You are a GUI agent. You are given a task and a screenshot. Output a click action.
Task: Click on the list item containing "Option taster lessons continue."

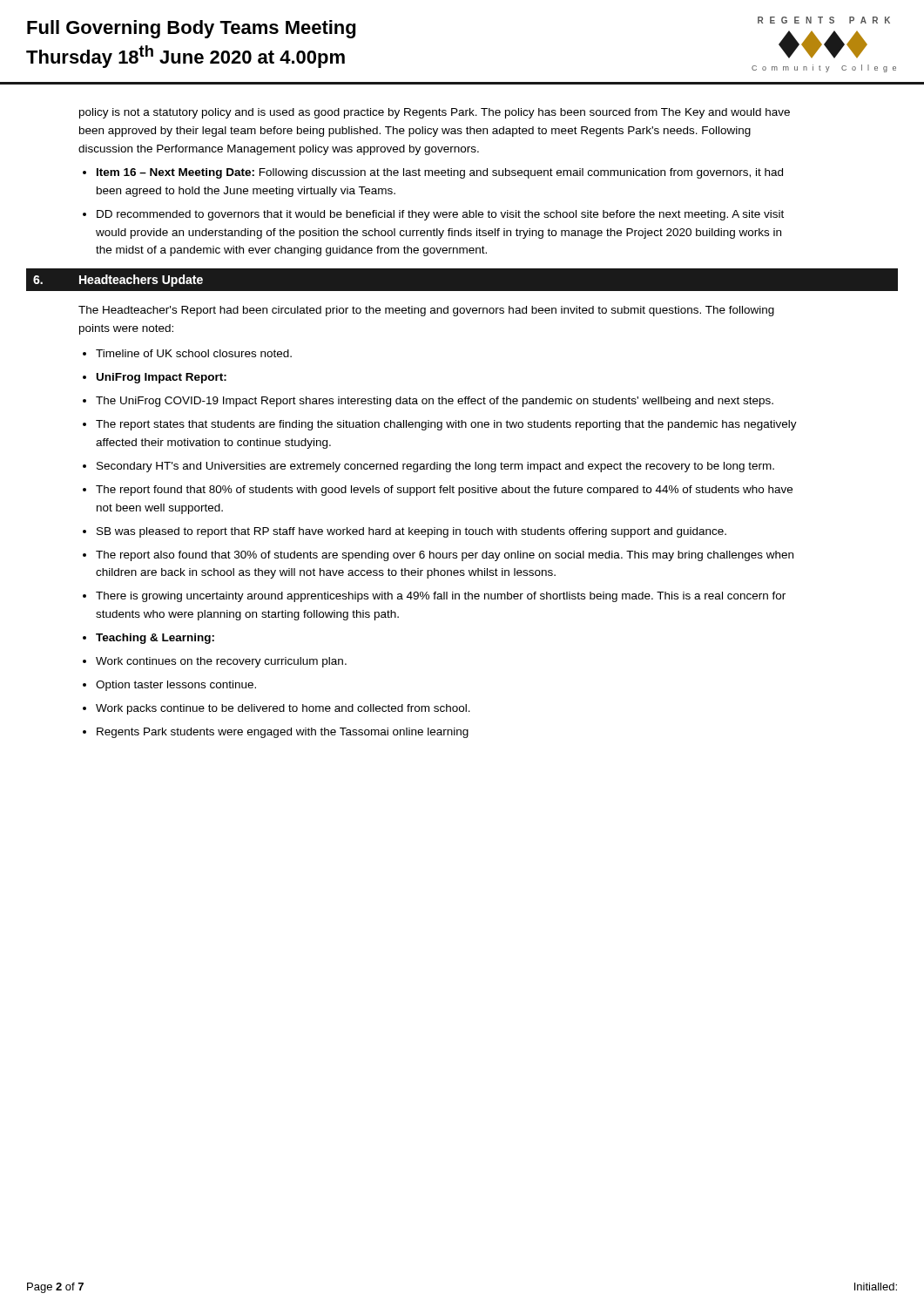(x=177, y=684)
